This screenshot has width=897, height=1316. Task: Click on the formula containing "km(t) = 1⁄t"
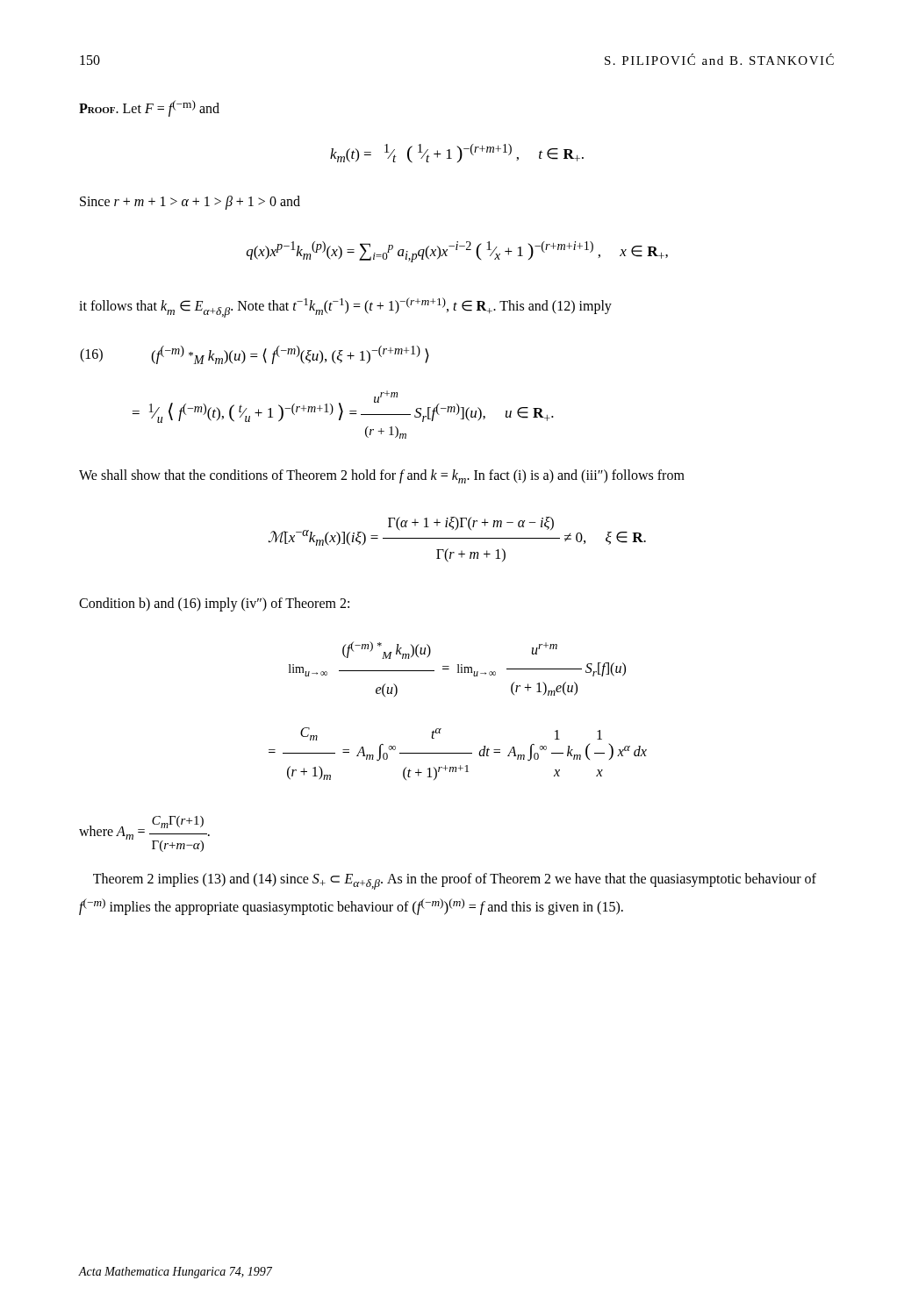pos(457,153)
